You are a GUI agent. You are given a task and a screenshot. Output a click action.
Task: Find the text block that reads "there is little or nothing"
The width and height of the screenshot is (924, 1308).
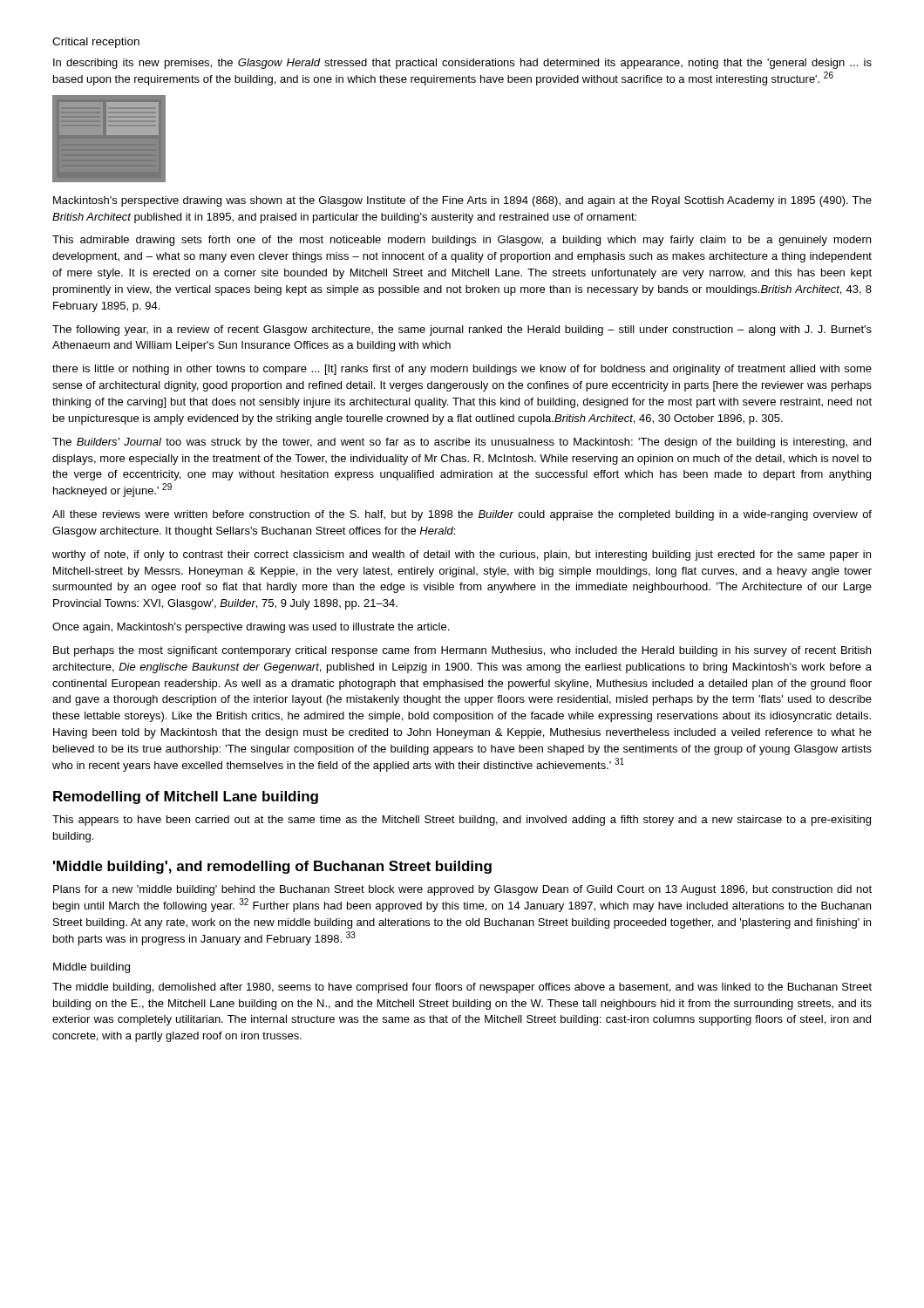click(x=462, y=393)
